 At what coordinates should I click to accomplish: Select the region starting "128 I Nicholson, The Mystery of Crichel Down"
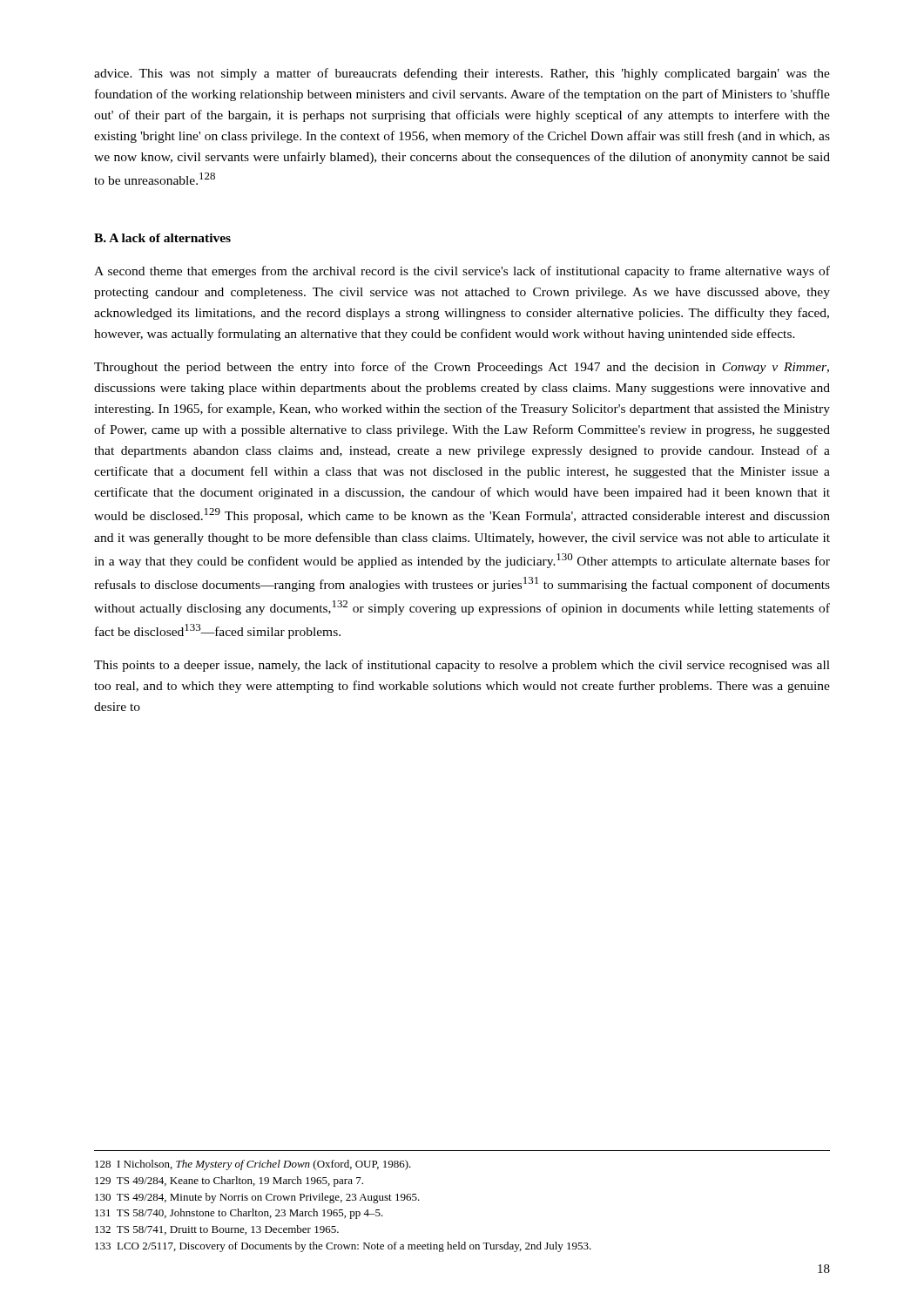pyautogui.click(x=253, y=1165)
